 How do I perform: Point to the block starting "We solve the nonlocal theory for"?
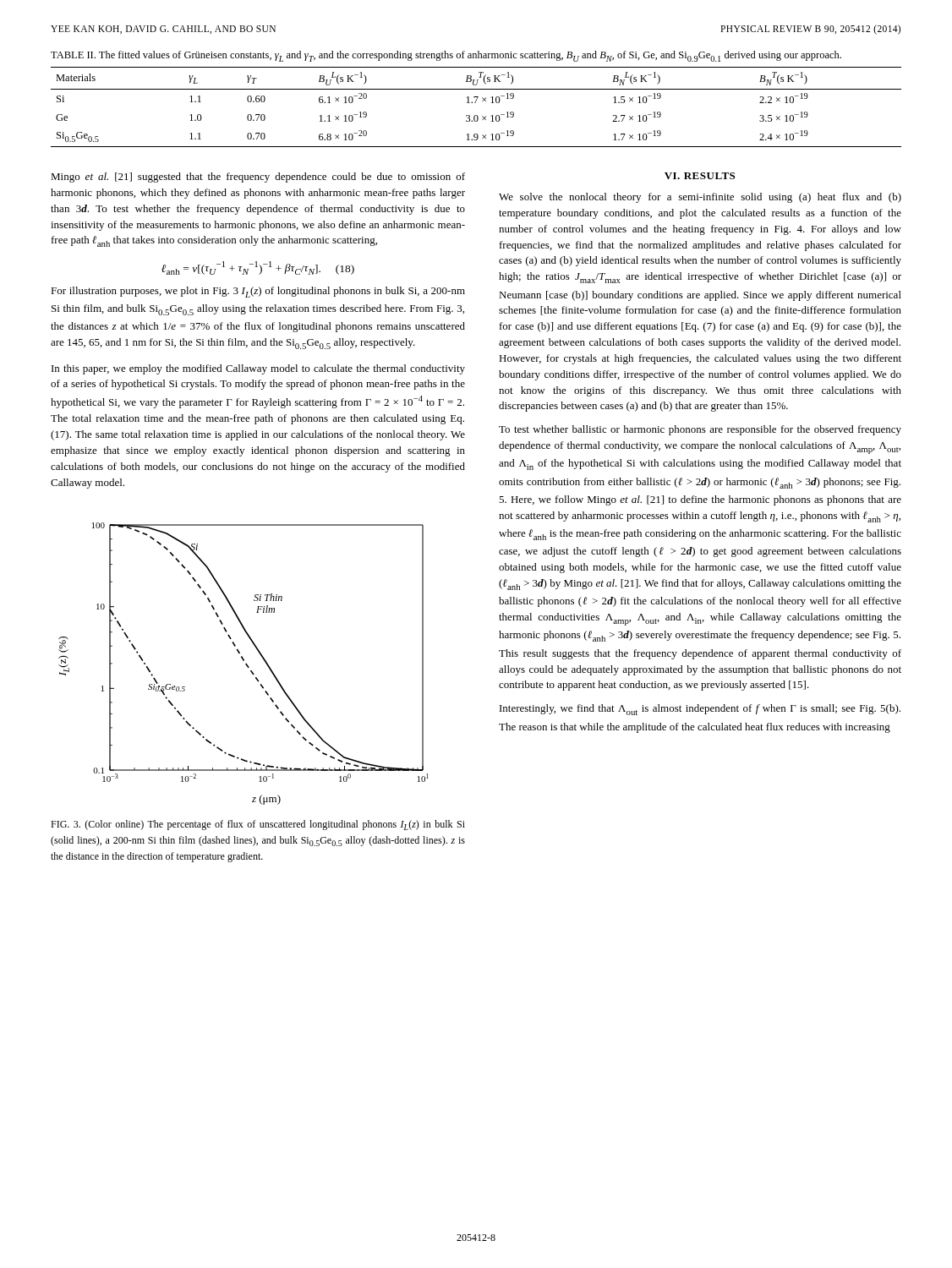[x=700, y=301]
